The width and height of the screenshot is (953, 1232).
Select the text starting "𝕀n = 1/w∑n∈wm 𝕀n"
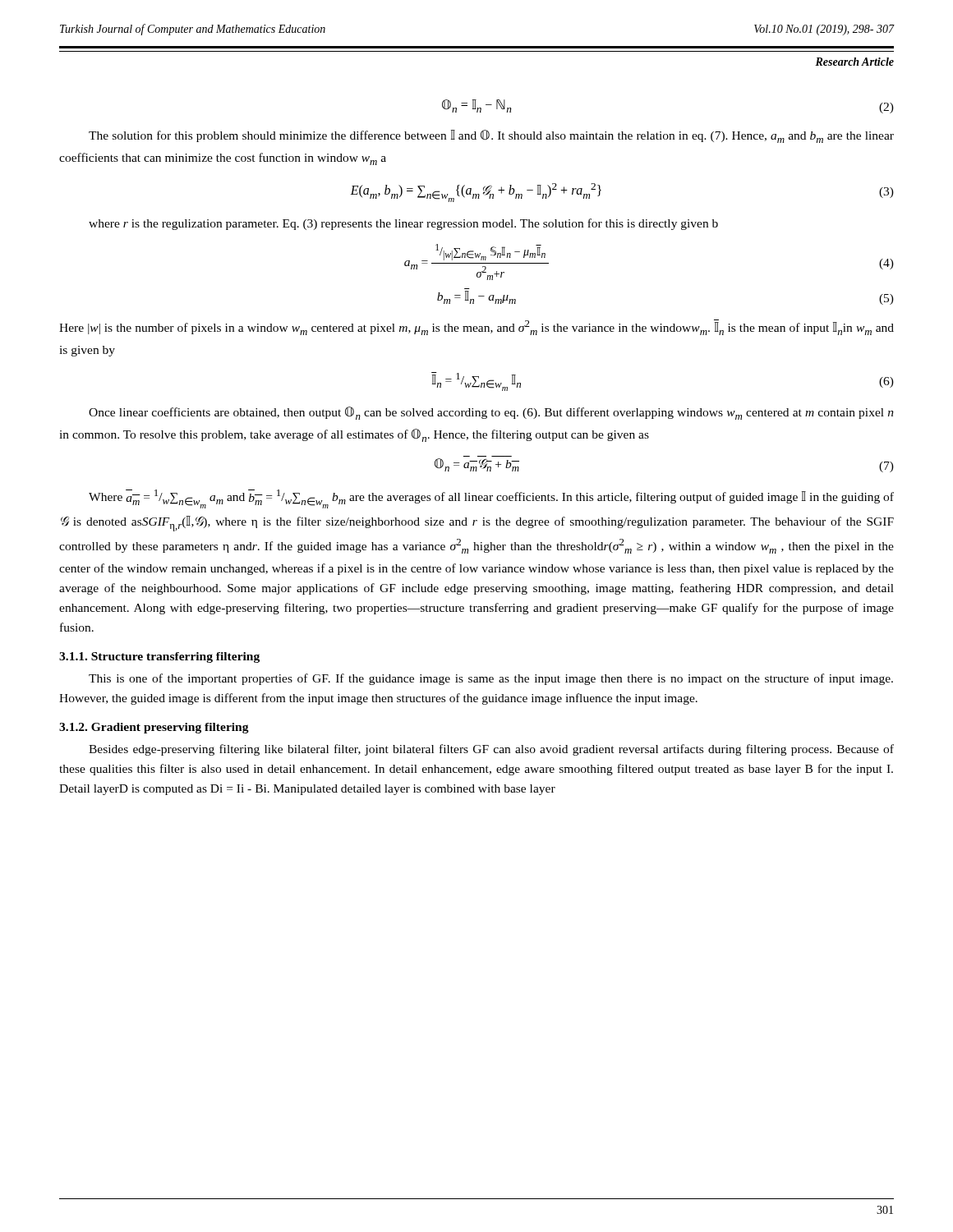point(470,383)
